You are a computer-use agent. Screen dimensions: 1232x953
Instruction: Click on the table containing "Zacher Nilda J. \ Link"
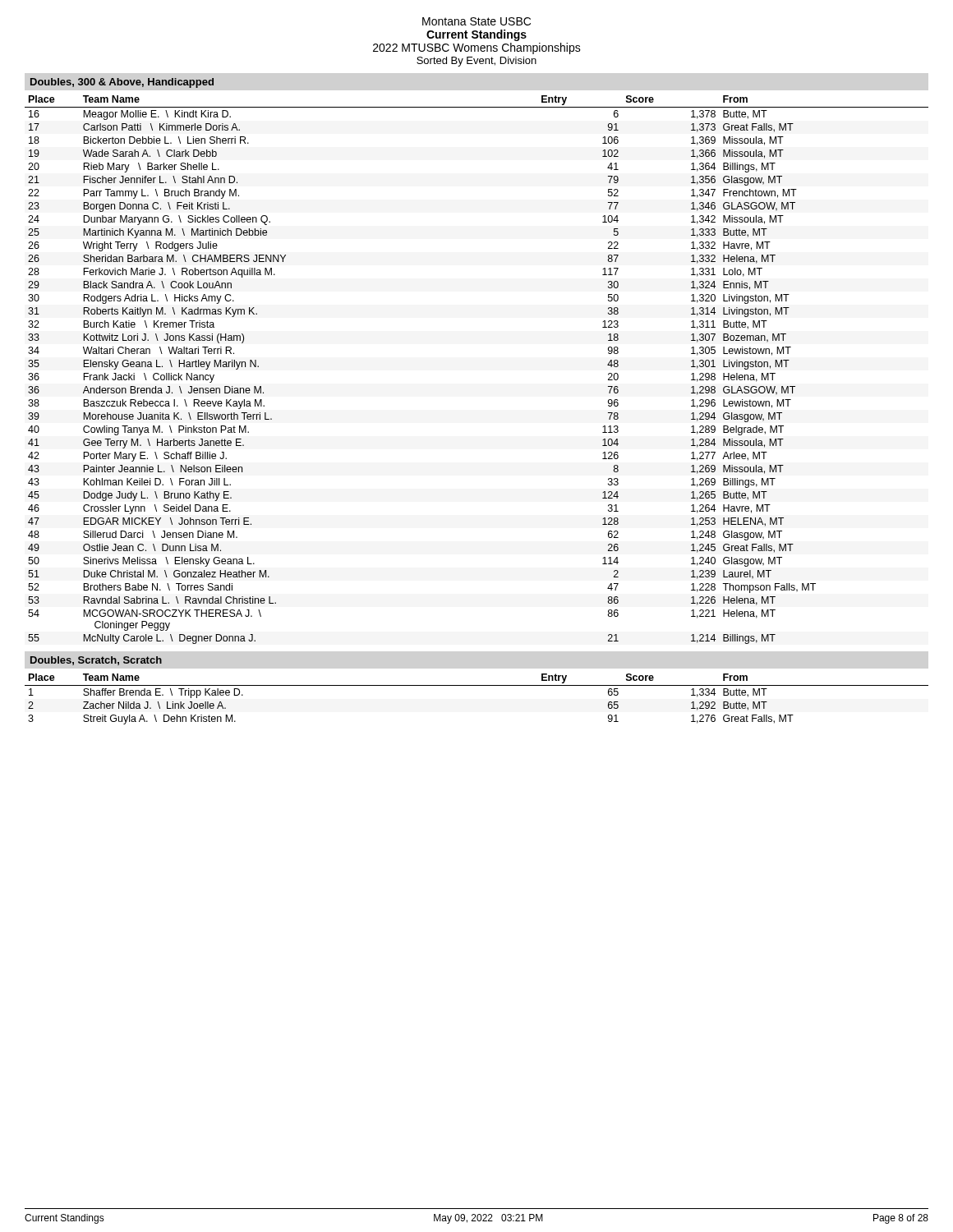[x=476, y=698]
